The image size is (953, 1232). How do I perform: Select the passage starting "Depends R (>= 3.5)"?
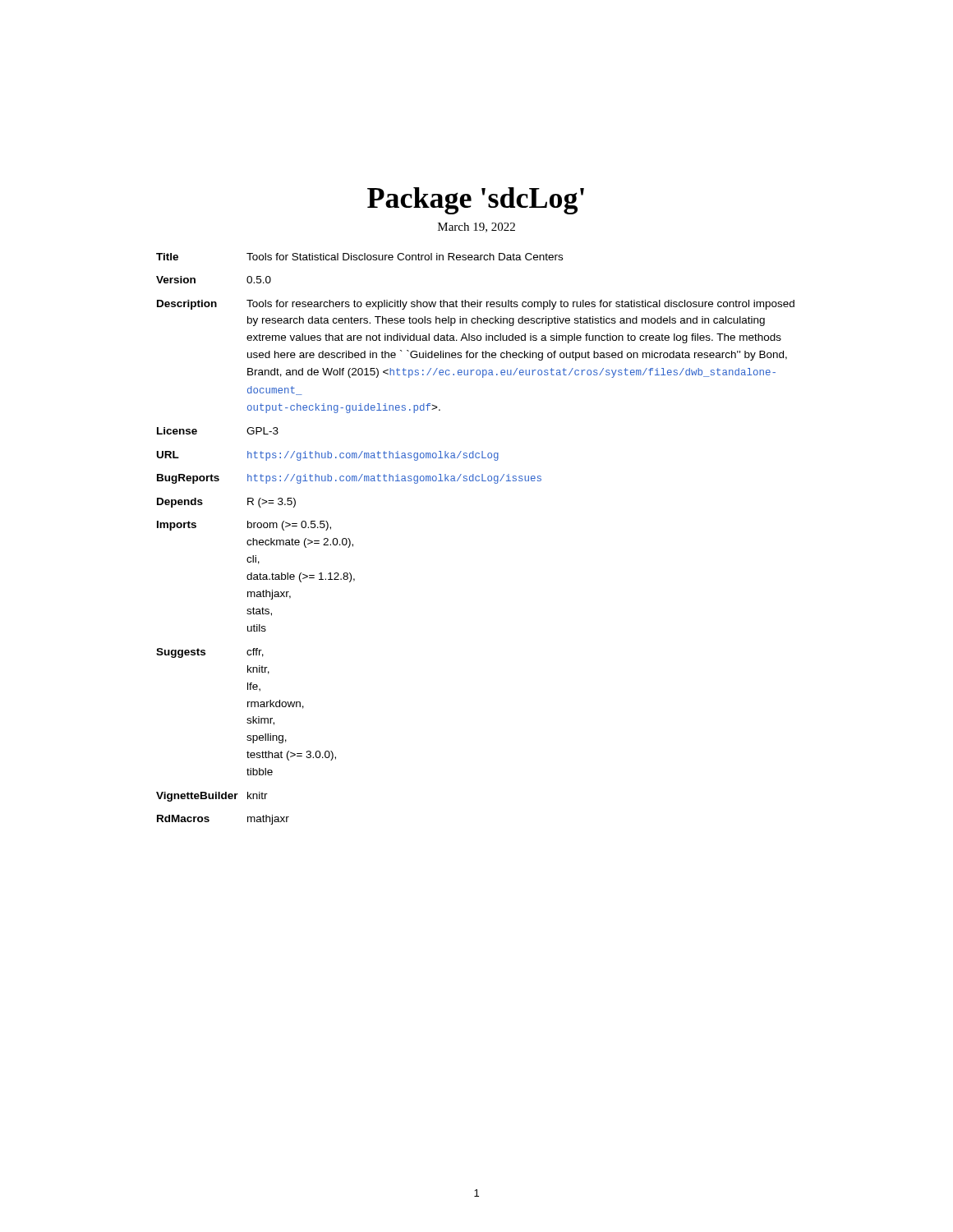(x=180, y=502)
